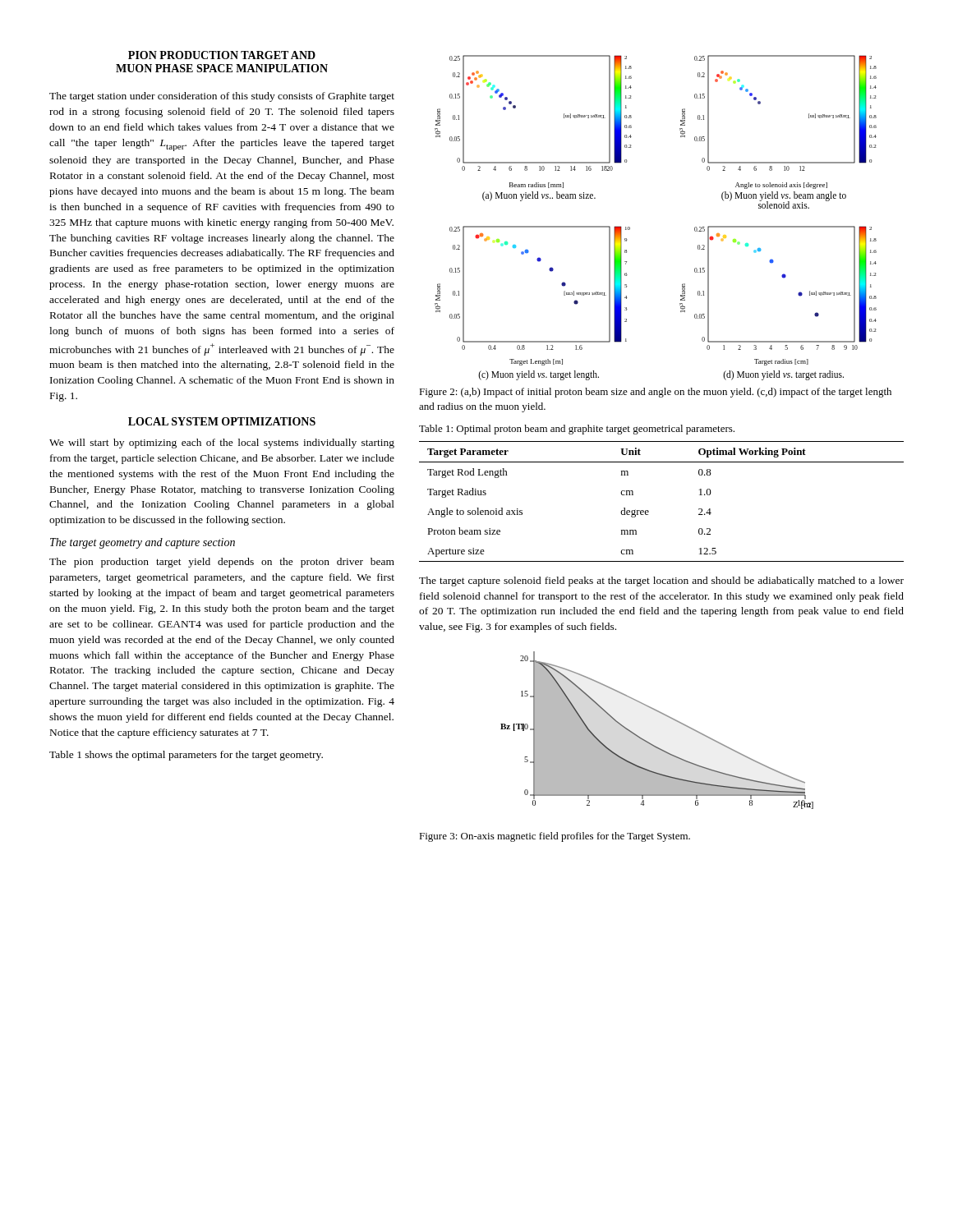Screen dimensions: 1232x953
Task: Find the block on this page that starts "The target station"
Action: 222,246
